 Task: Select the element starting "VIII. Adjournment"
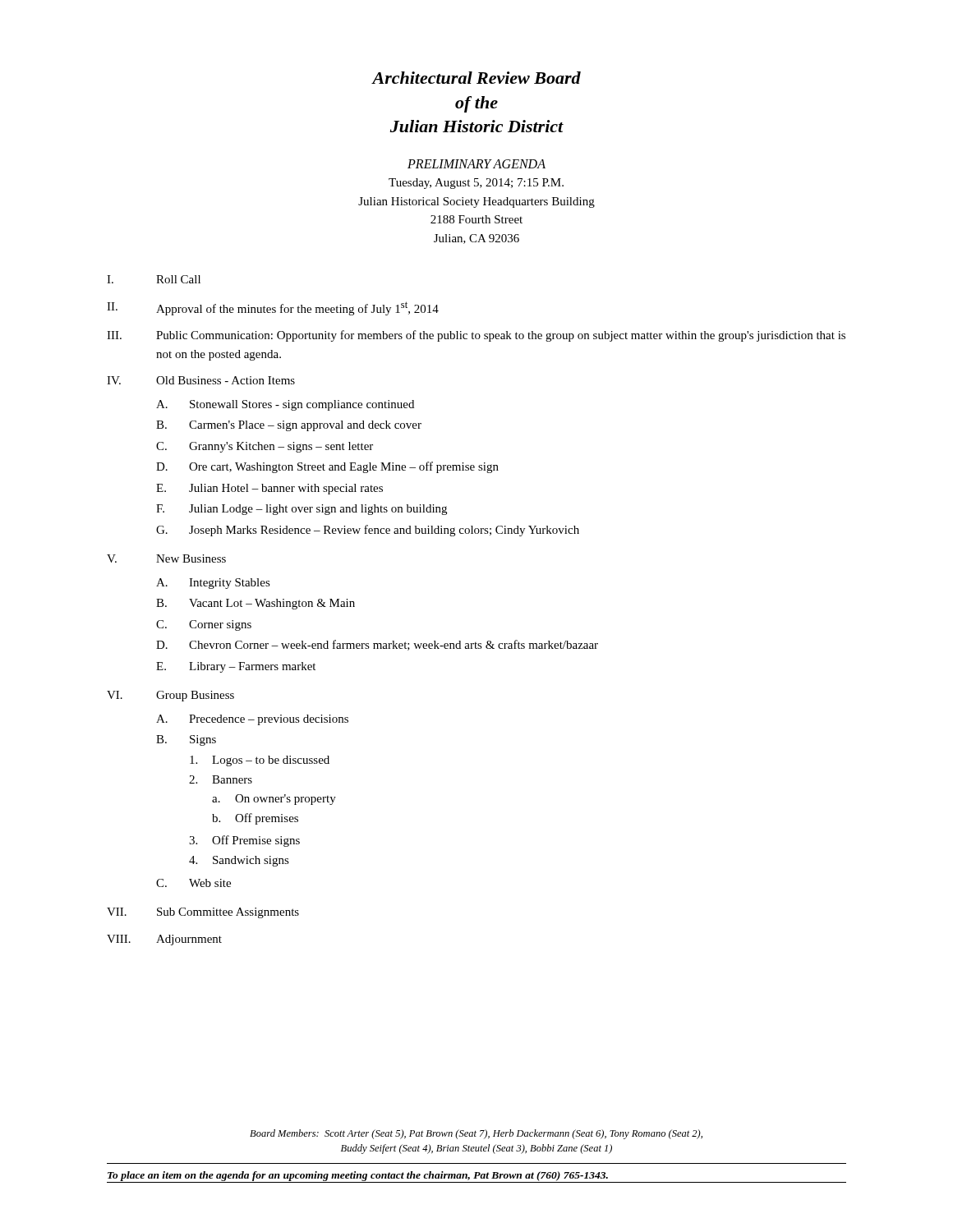[164, 940]
